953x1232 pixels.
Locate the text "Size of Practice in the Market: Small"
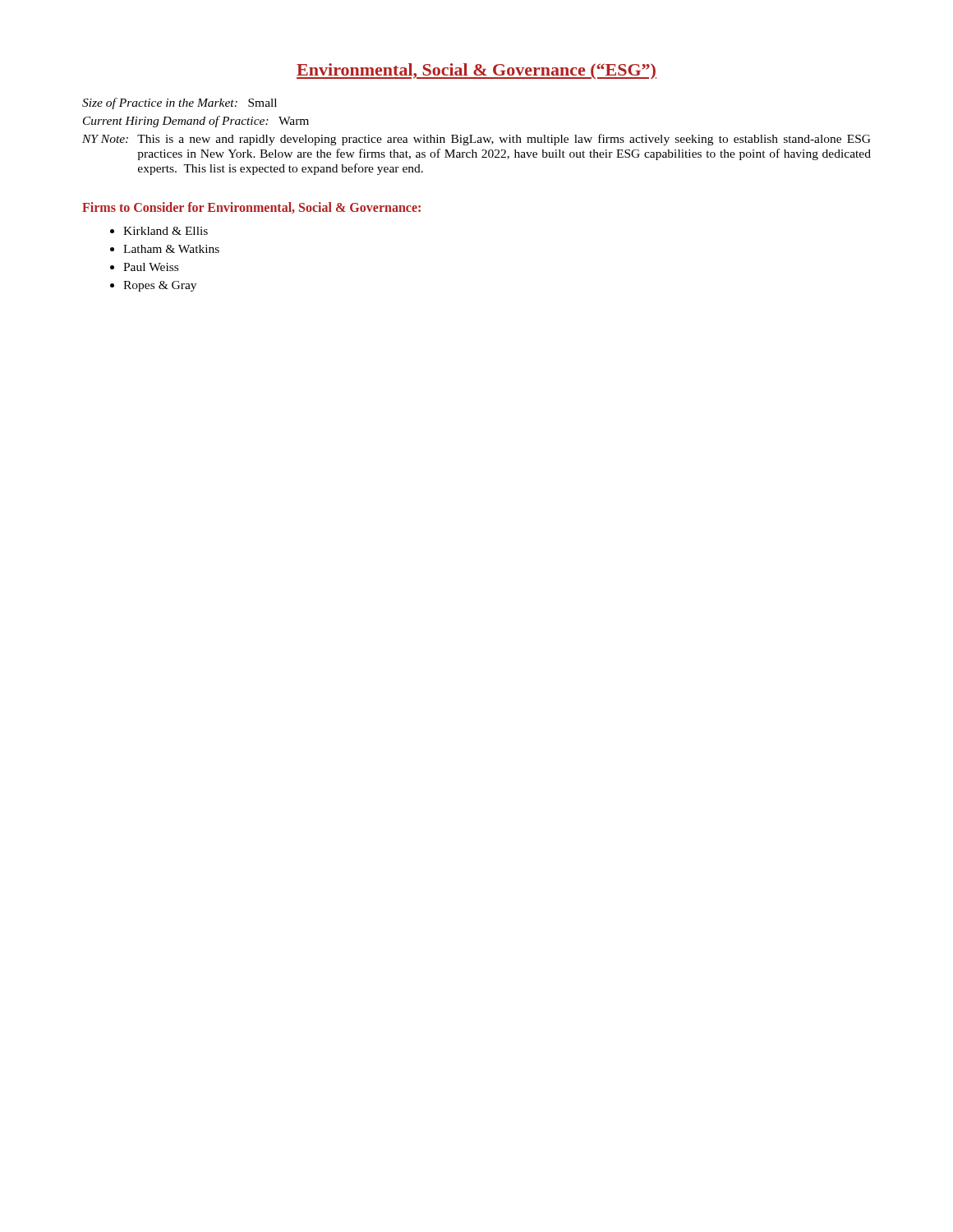(x=180, y=102)
